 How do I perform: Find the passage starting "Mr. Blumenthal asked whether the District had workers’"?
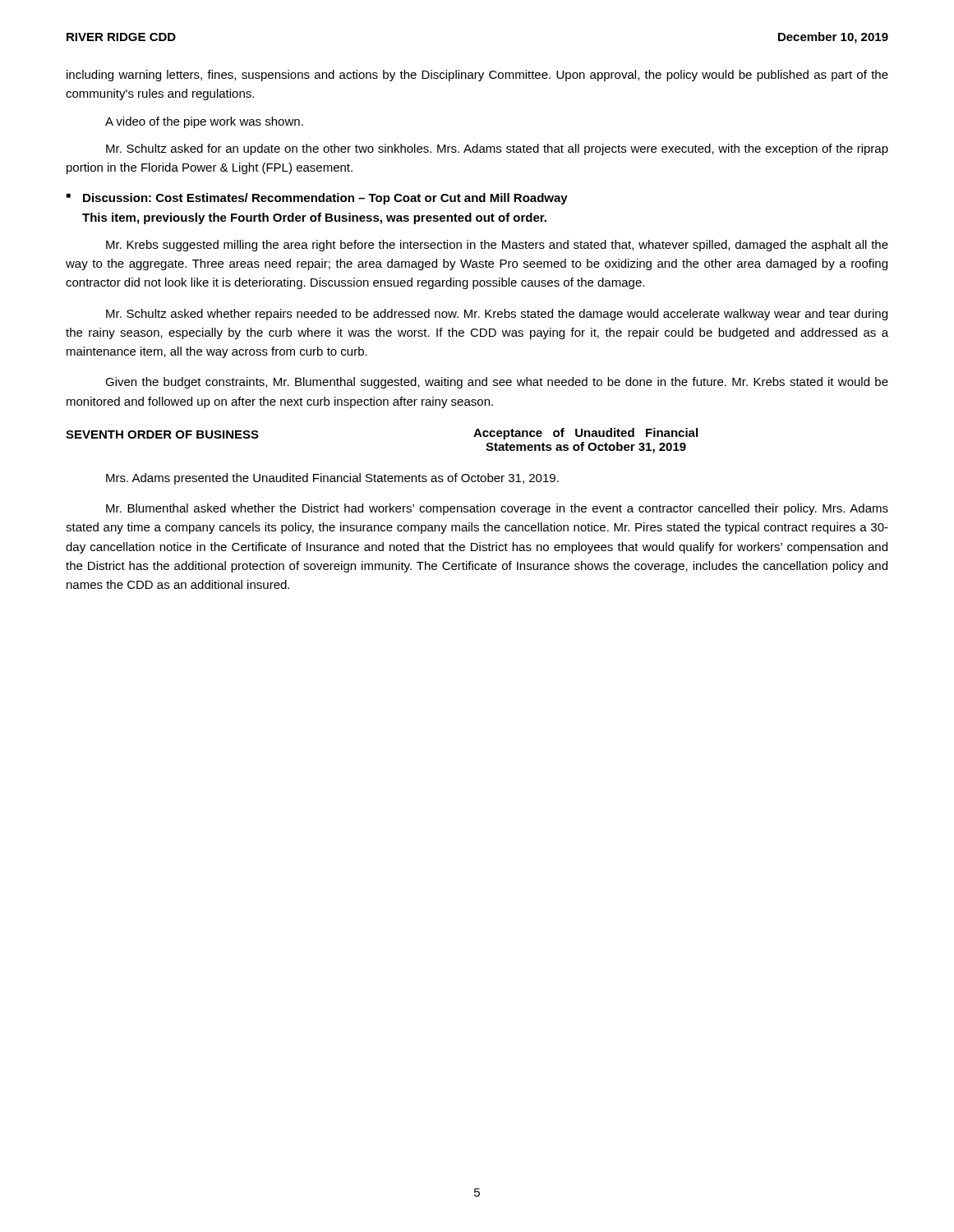pos(477,546)
